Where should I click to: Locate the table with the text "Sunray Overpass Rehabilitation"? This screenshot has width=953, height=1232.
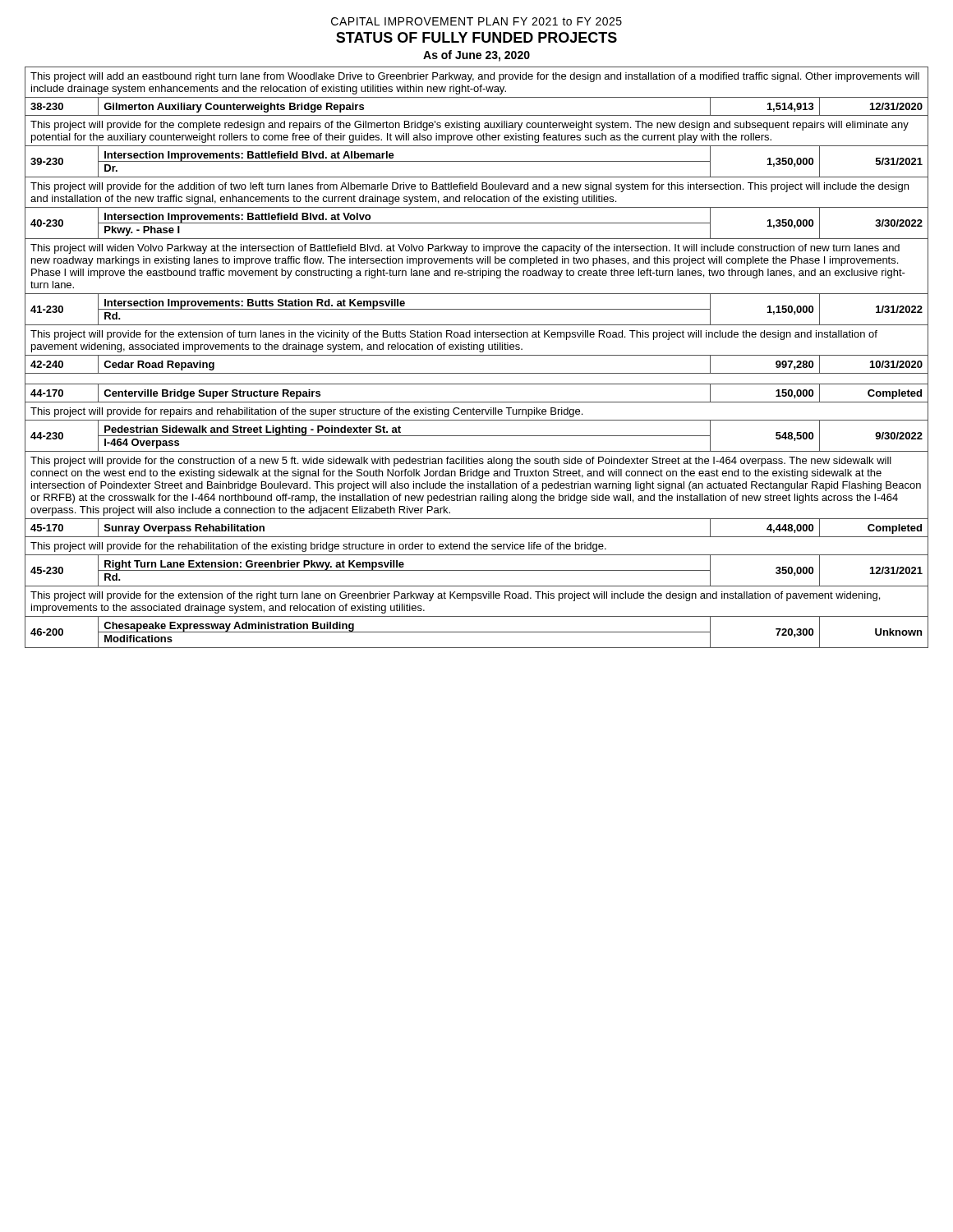476,357
